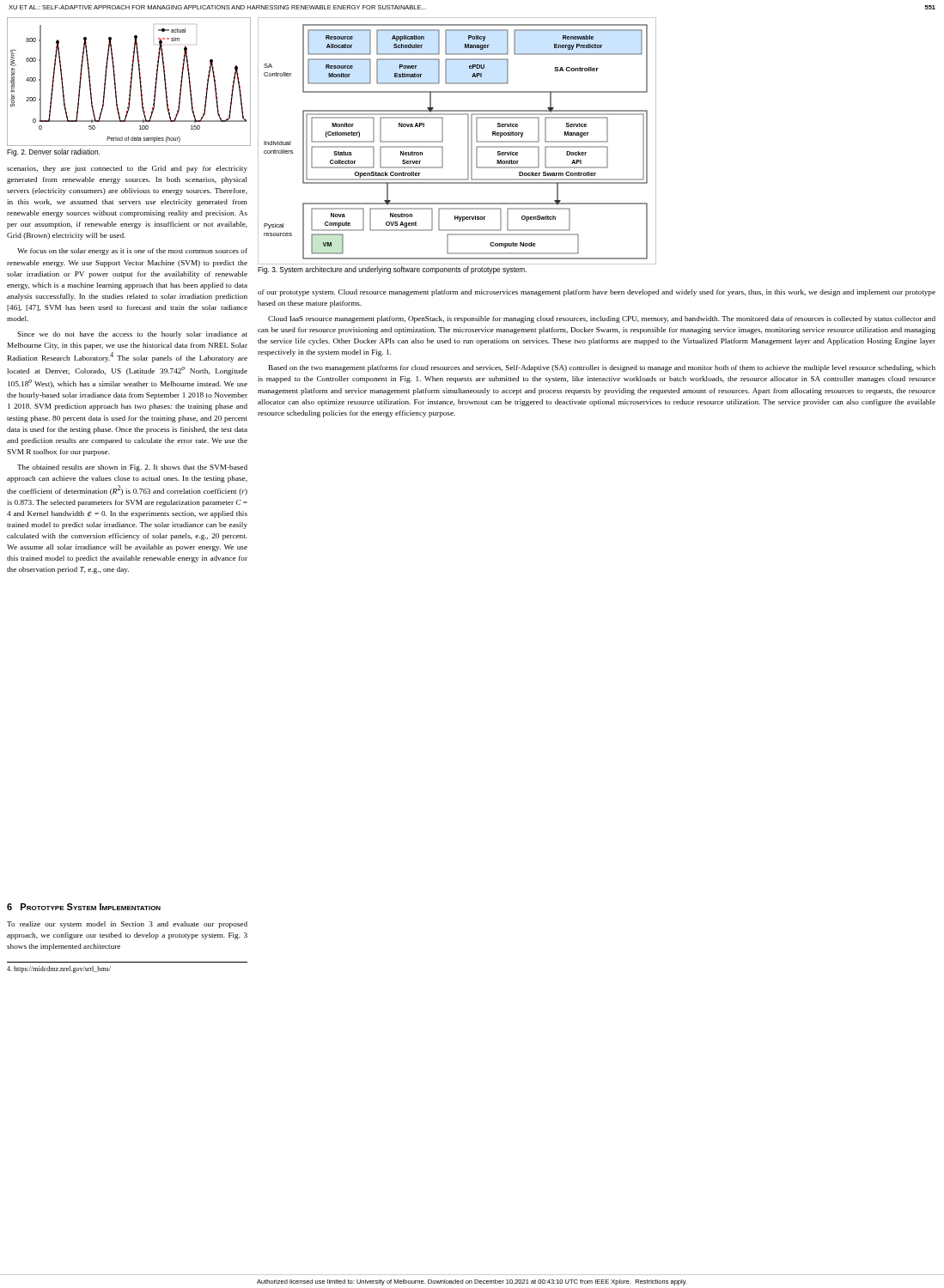Select the caption that reads "Fig. 2. Denver solar radiation."
This screenshot has height=1288, width=944.
(x=54, y=152)
